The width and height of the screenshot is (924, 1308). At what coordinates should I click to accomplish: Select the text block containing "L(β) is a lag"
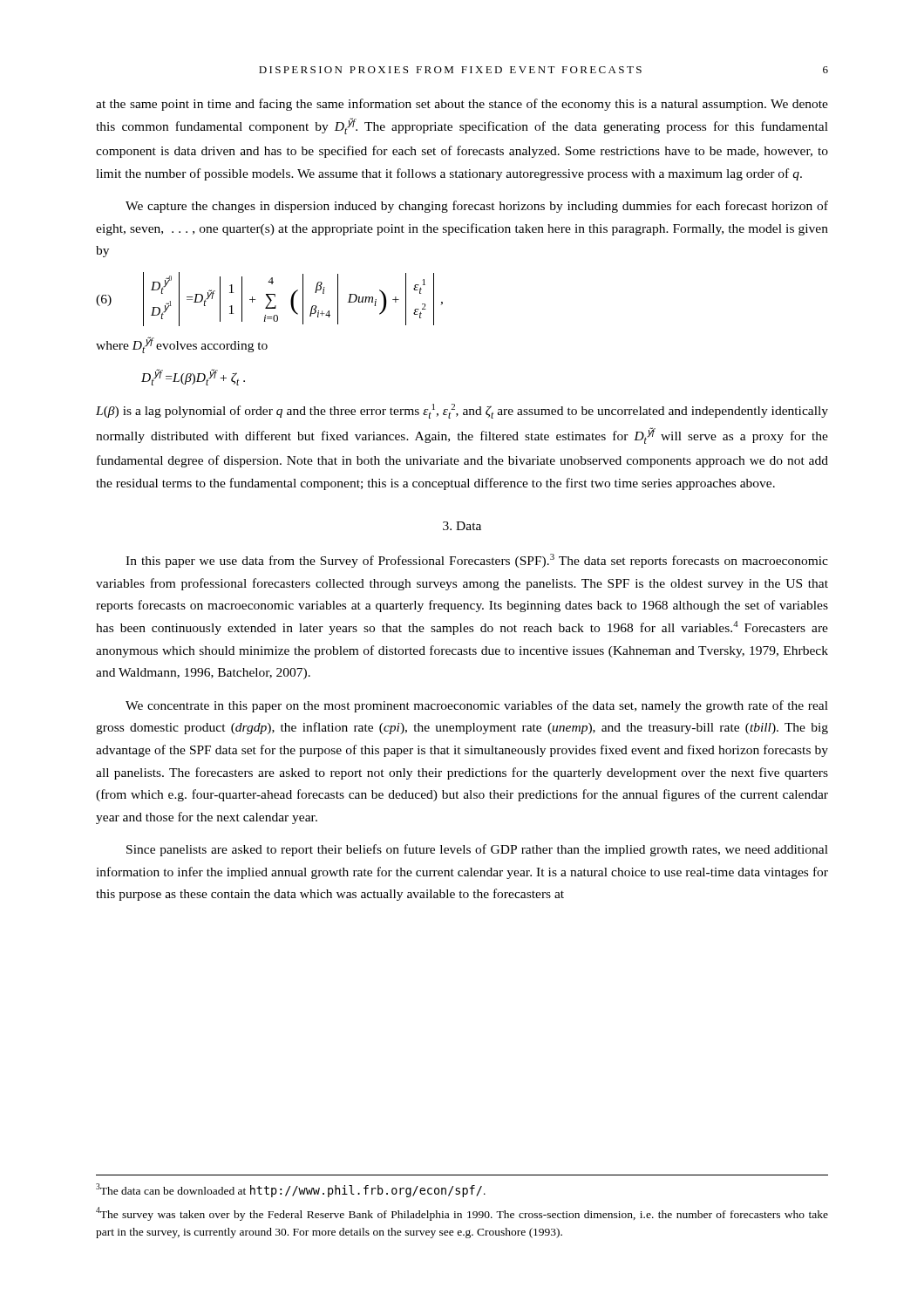coord(462,446)
